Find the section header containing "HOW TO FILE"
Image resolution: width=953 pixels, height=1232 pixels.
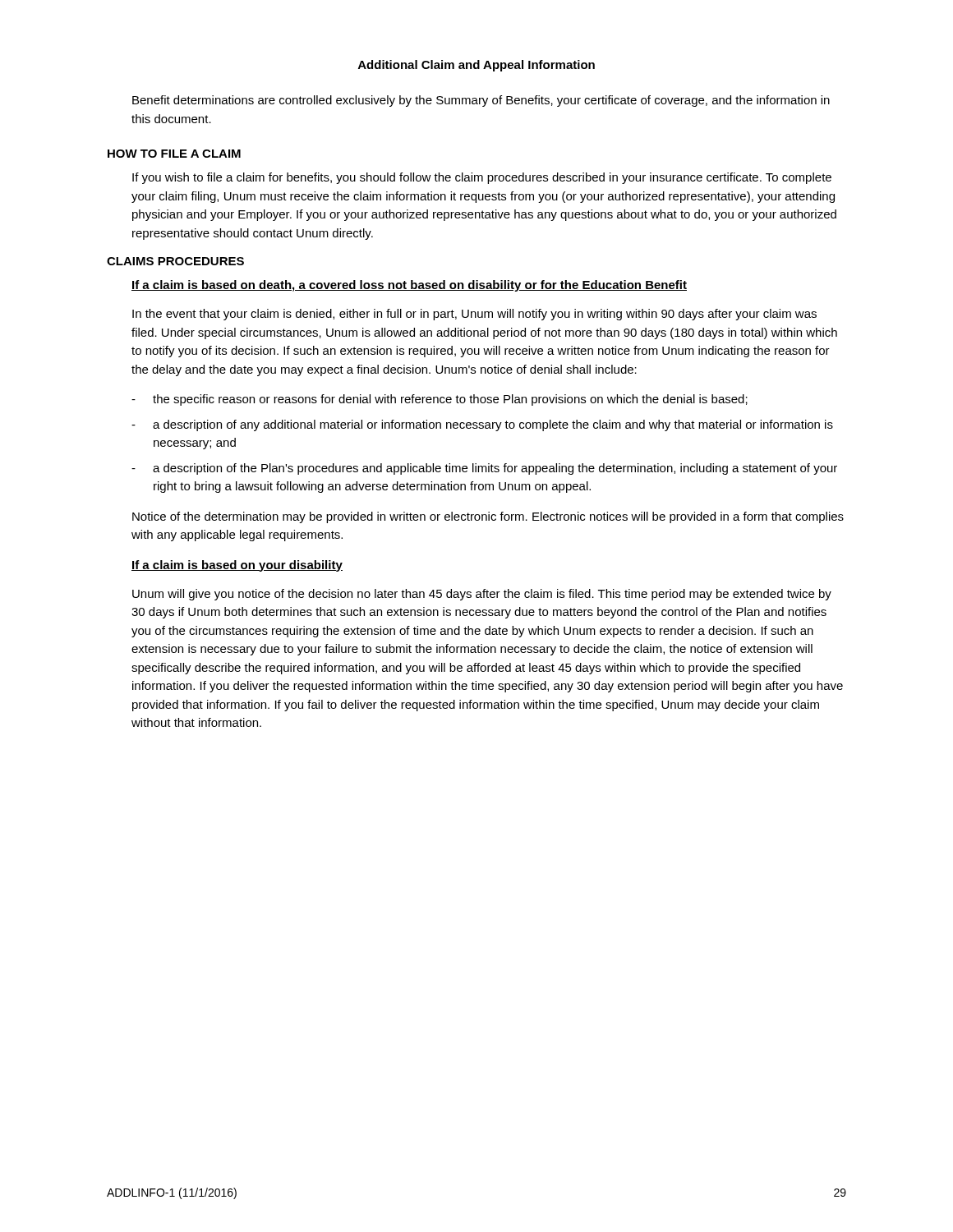(x=174, y=153)
